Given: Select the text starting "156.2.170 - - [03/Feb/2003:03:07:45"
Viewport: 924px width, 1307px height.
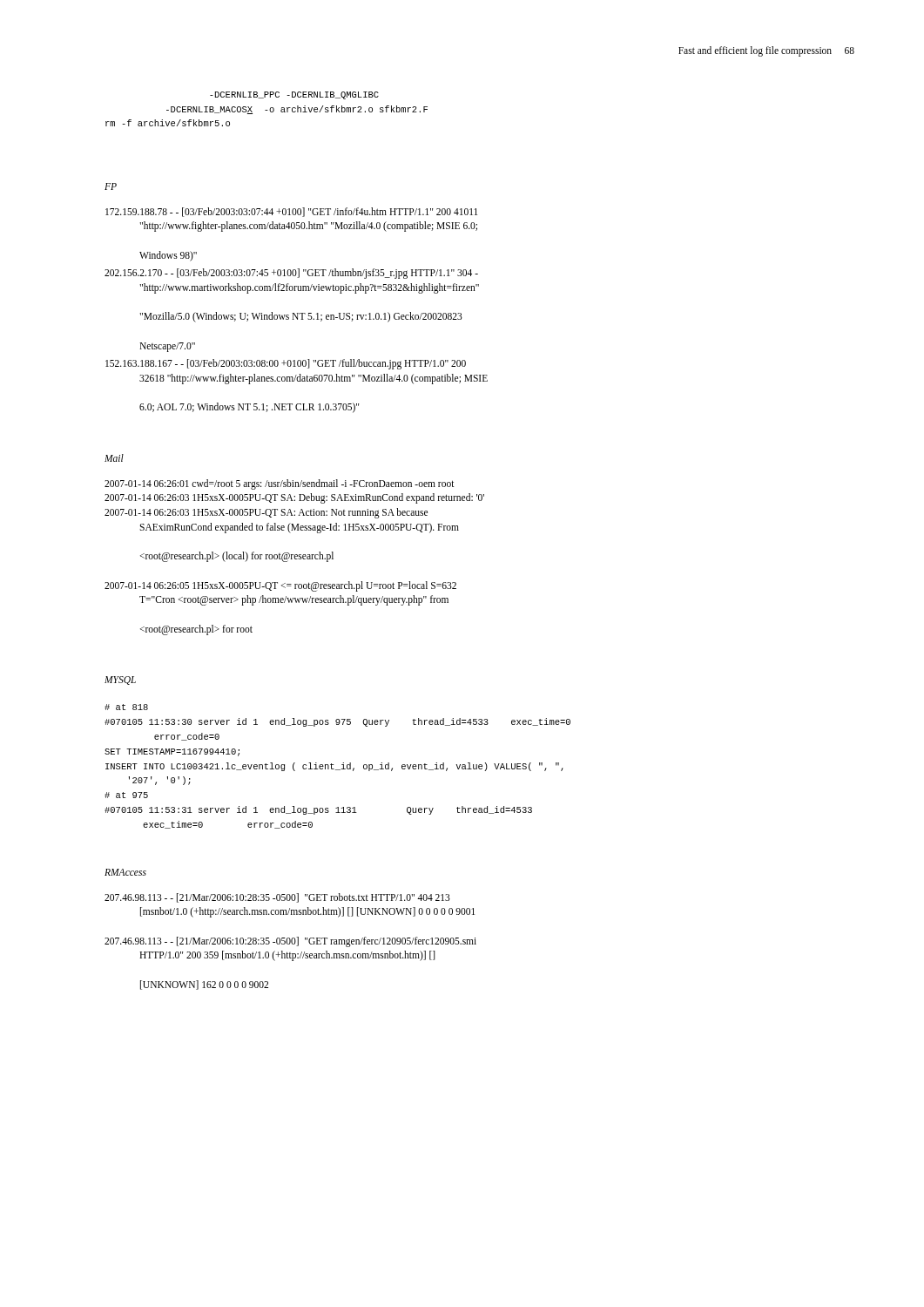Looking at the screenshot, I should [291, 274].
